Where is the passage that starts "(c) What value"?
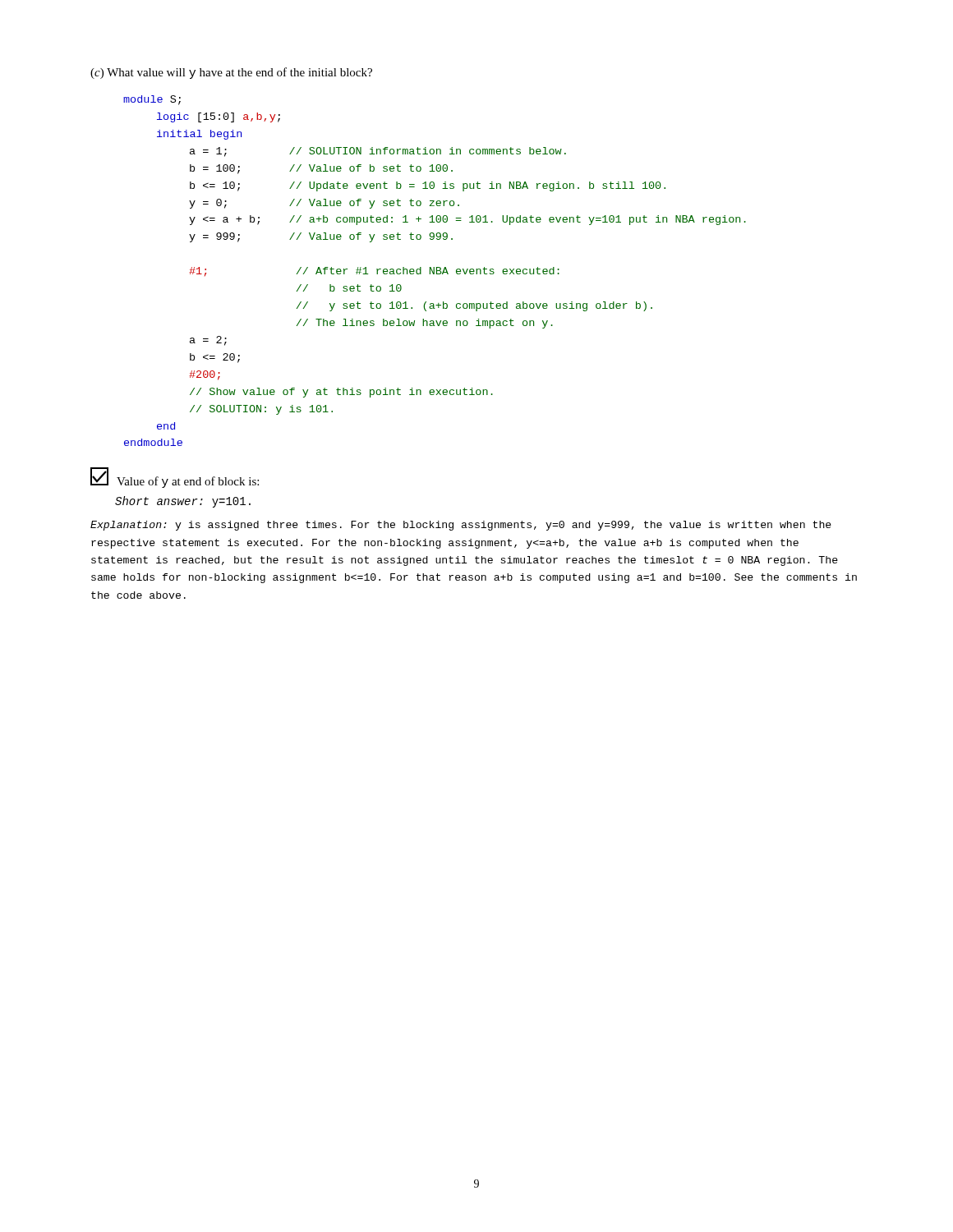Image resolution: width=953 pixels, height=1232 pixels. (232, 73)
